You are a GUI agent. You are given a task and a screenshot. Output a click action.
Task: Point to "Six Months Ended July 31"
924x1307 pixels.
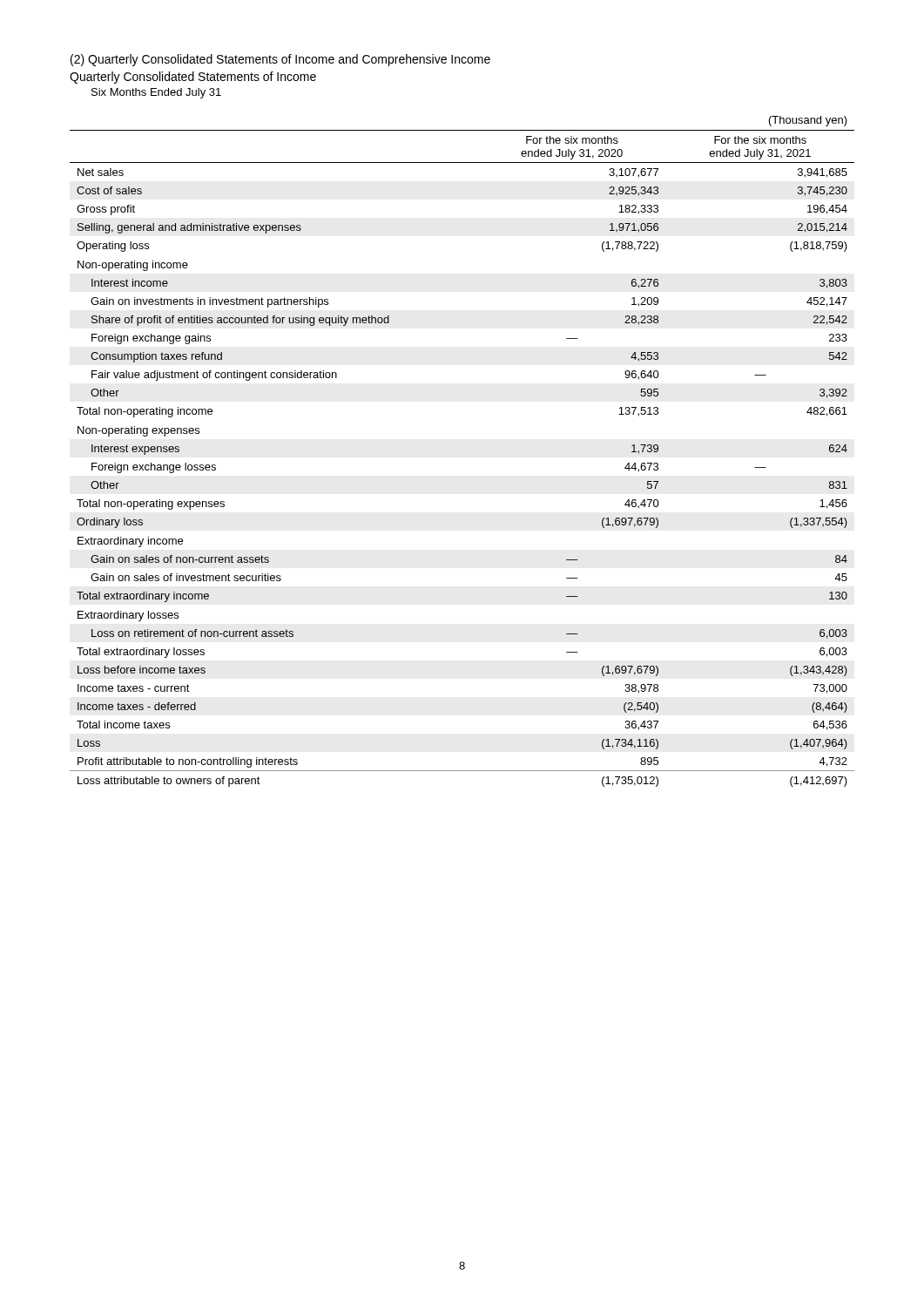pos(156,92)
